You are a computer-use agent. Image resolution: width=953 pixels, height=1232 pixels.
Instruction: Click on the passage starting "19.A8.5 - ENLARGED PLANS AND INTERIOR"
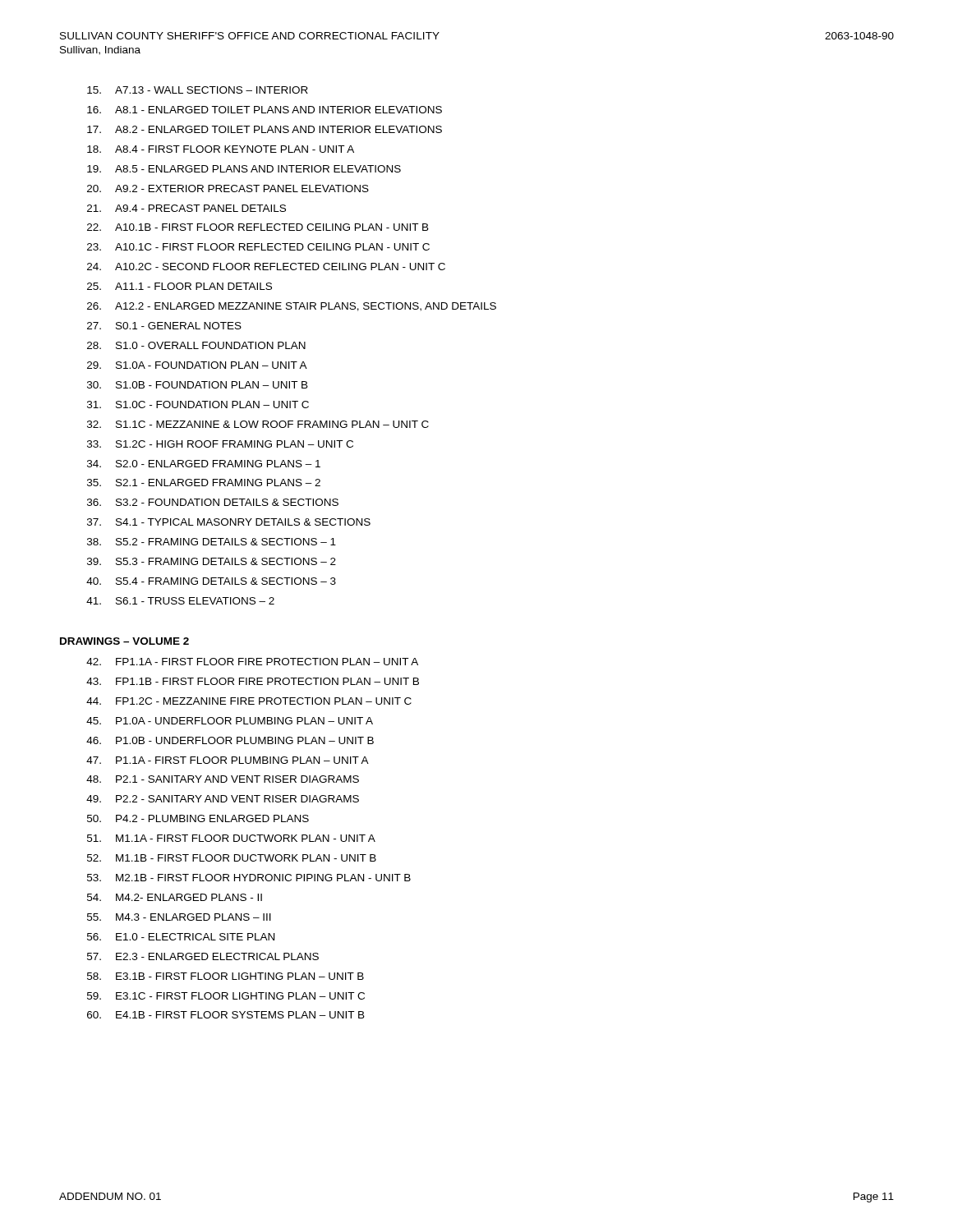click(244, 169)
